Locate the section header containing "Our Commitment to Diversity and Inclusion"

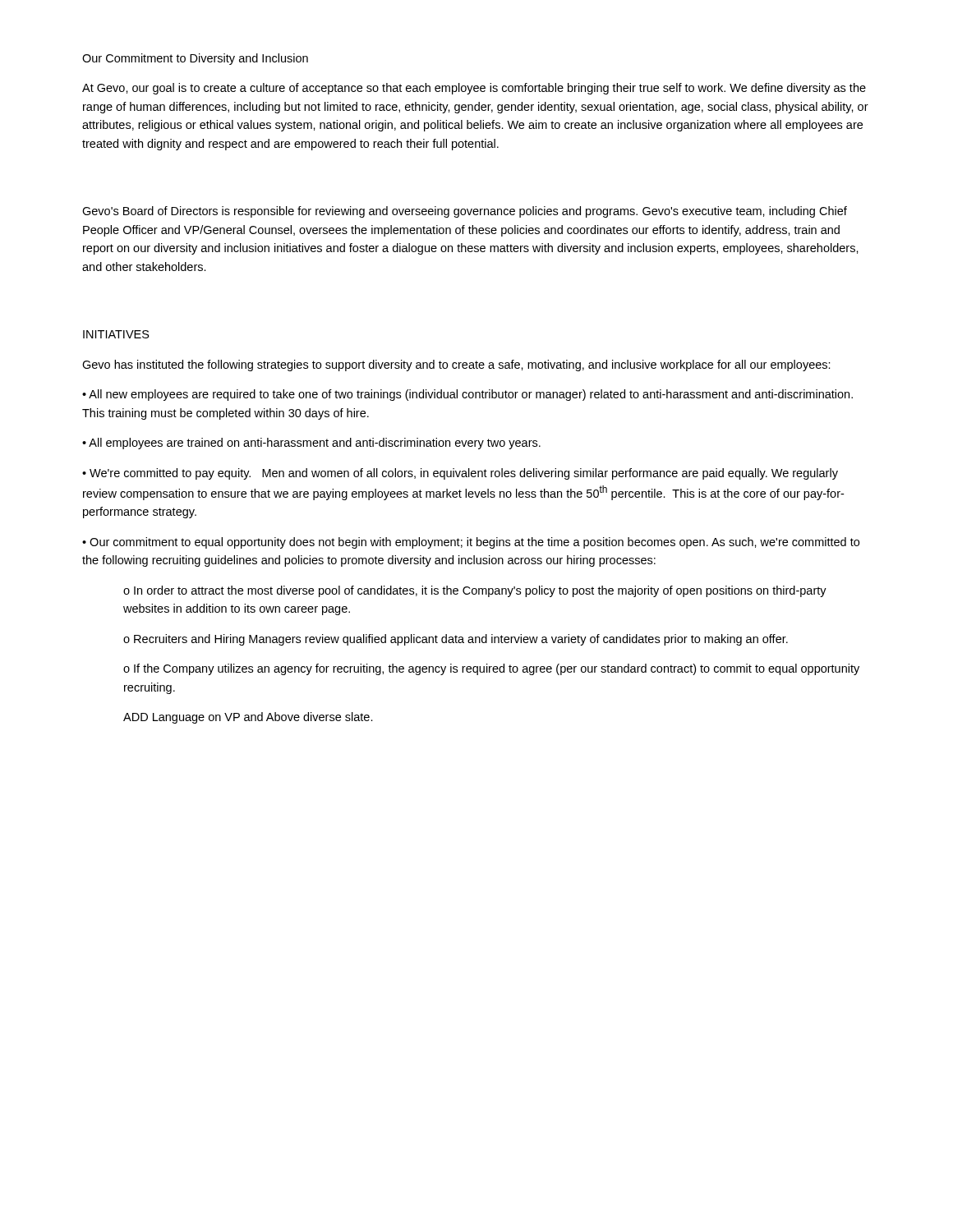195,58
